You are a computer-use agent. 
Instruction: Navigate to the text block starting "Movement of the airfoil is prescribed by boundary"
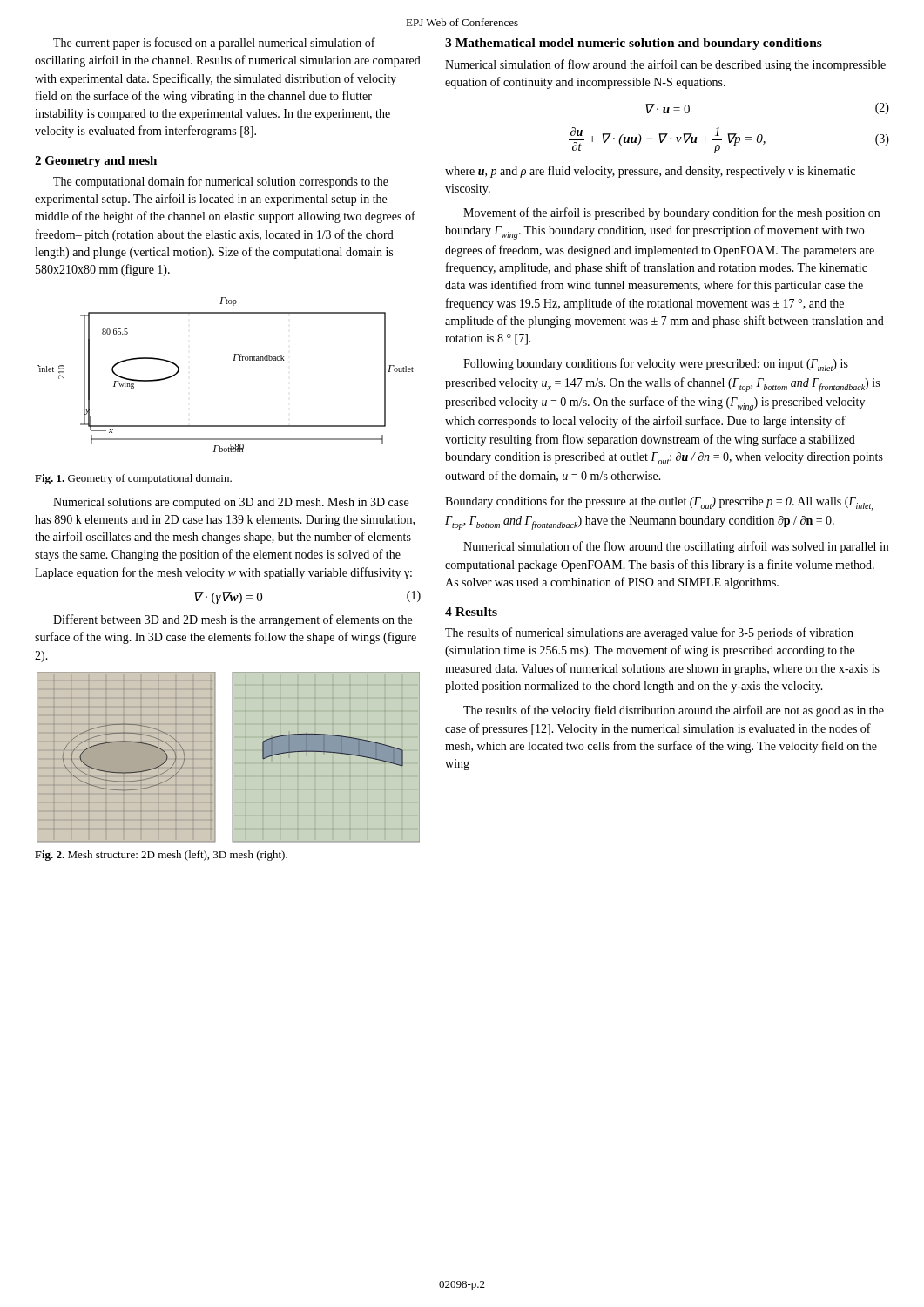tap(667, 277)
